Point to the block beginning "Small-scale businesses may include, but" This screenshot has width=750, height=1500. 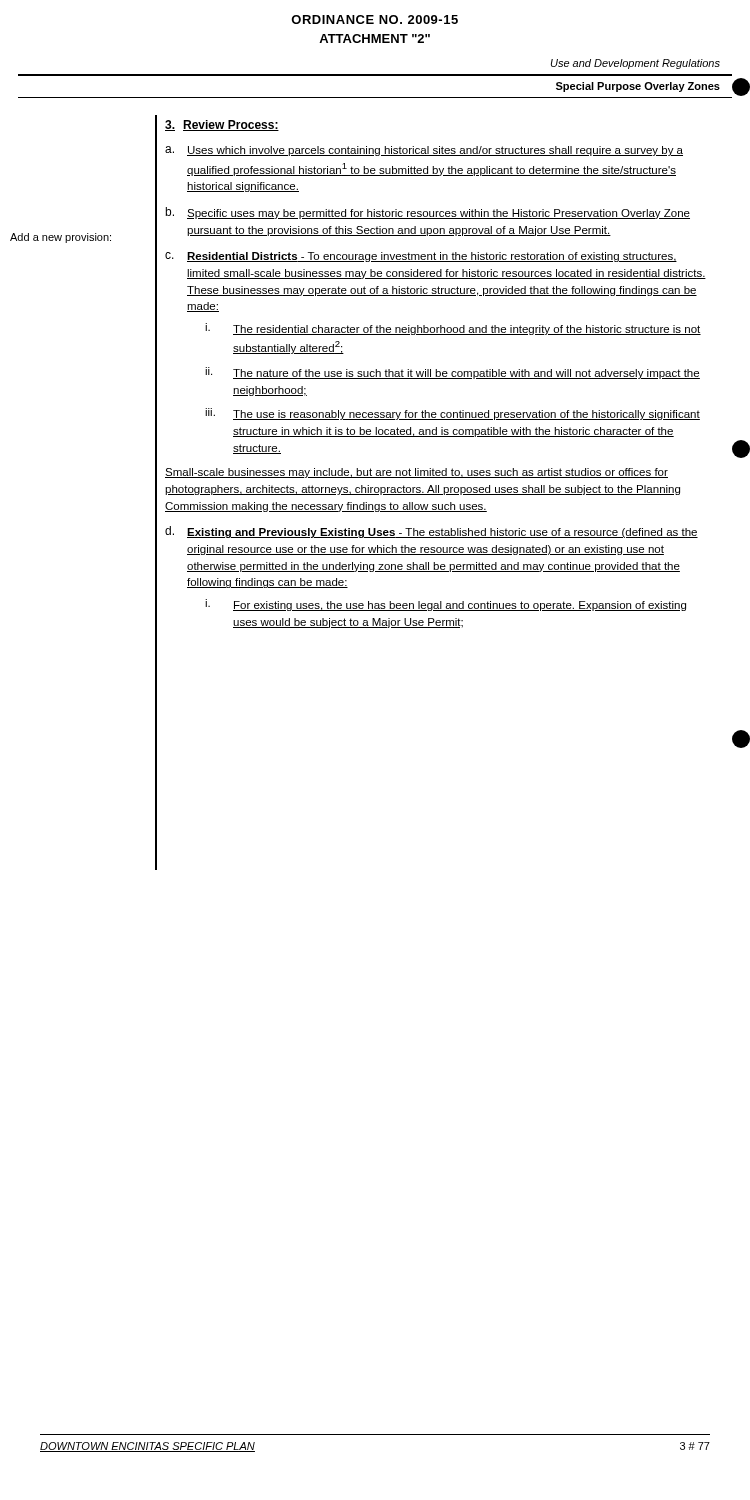(x=423, y=489)
